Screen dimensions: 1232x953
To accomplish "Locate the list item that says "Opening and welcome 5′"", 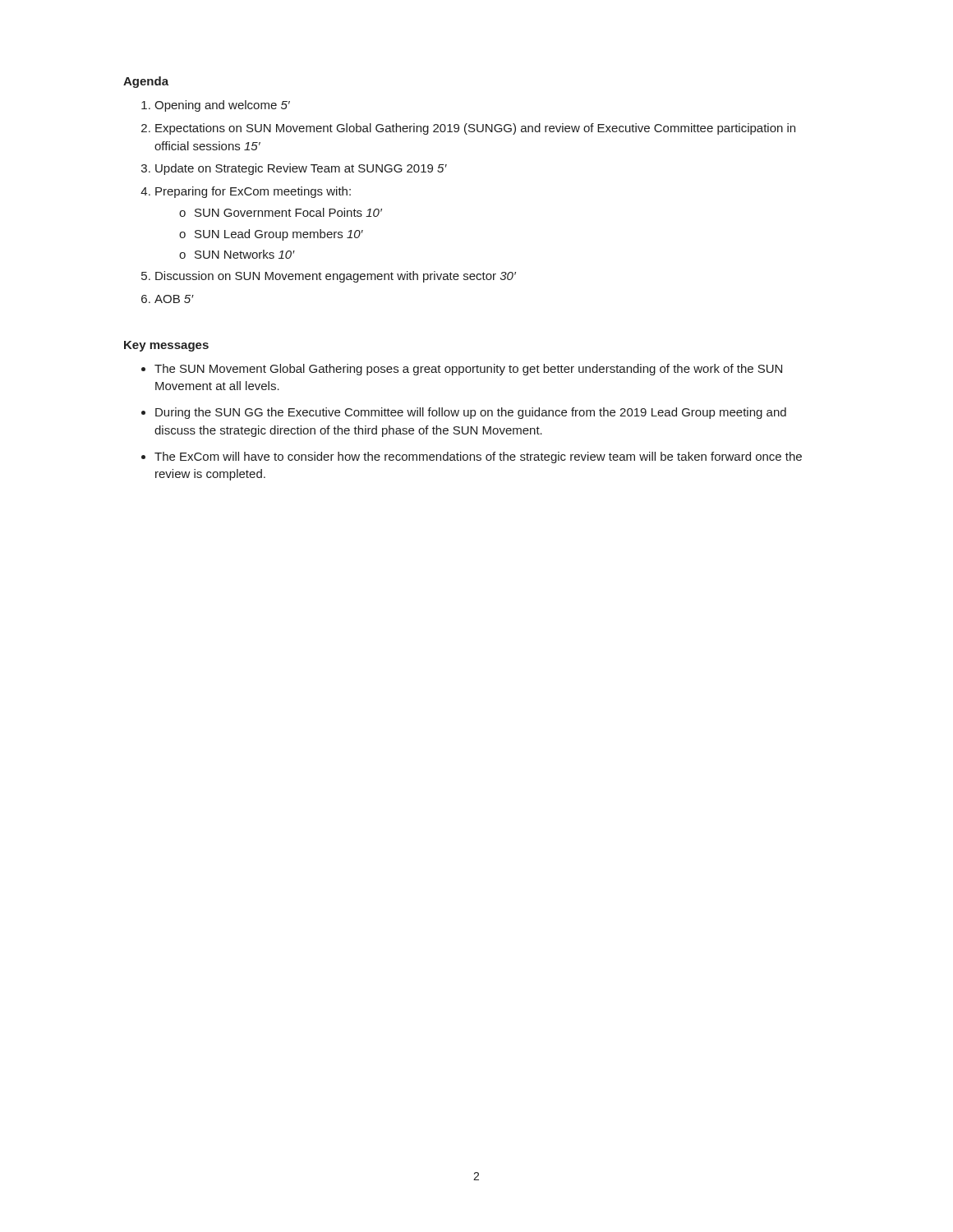I will 216,106.
